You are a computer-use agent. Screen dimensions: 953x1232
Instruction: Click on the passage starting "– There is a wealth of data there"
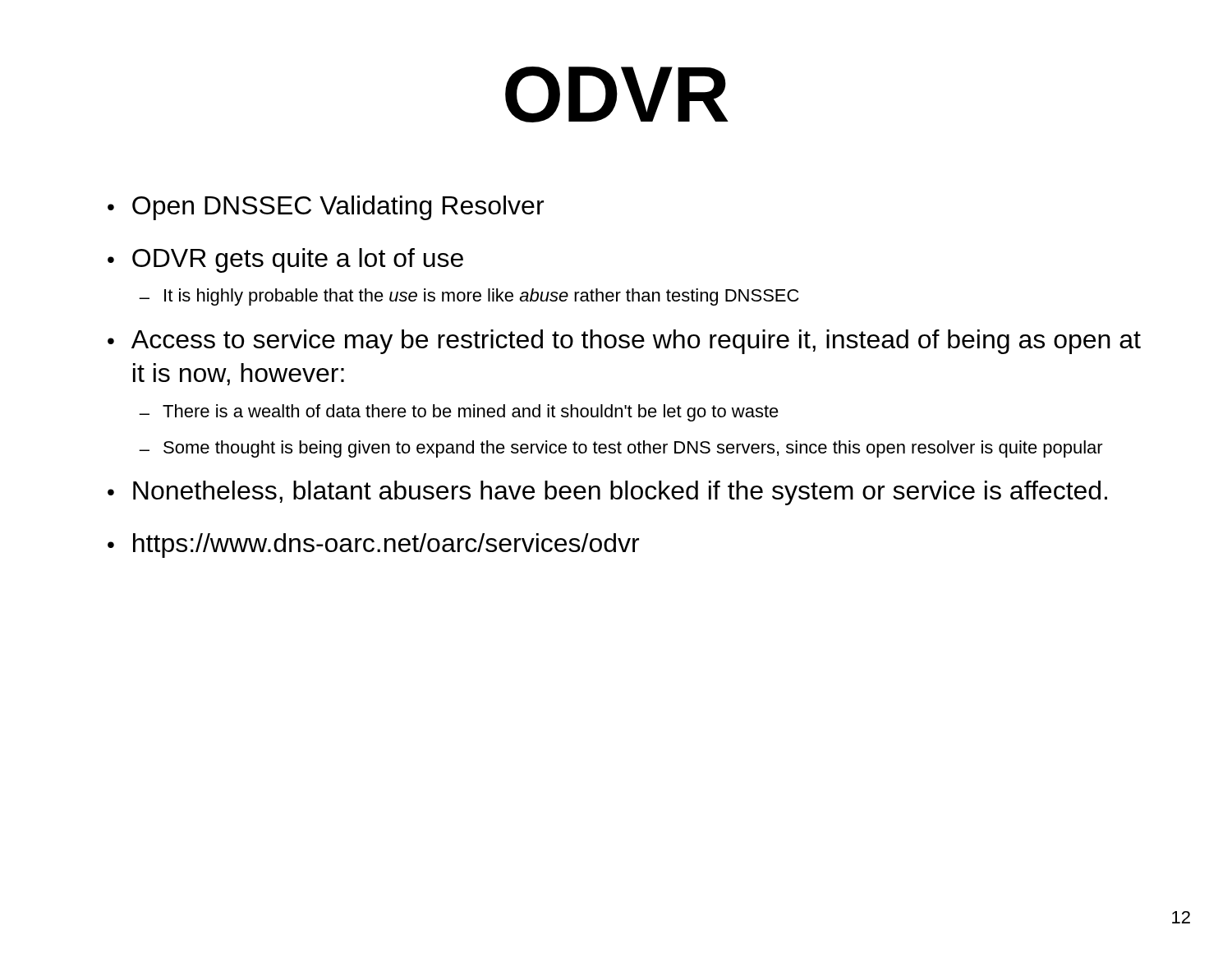point(459,412)
